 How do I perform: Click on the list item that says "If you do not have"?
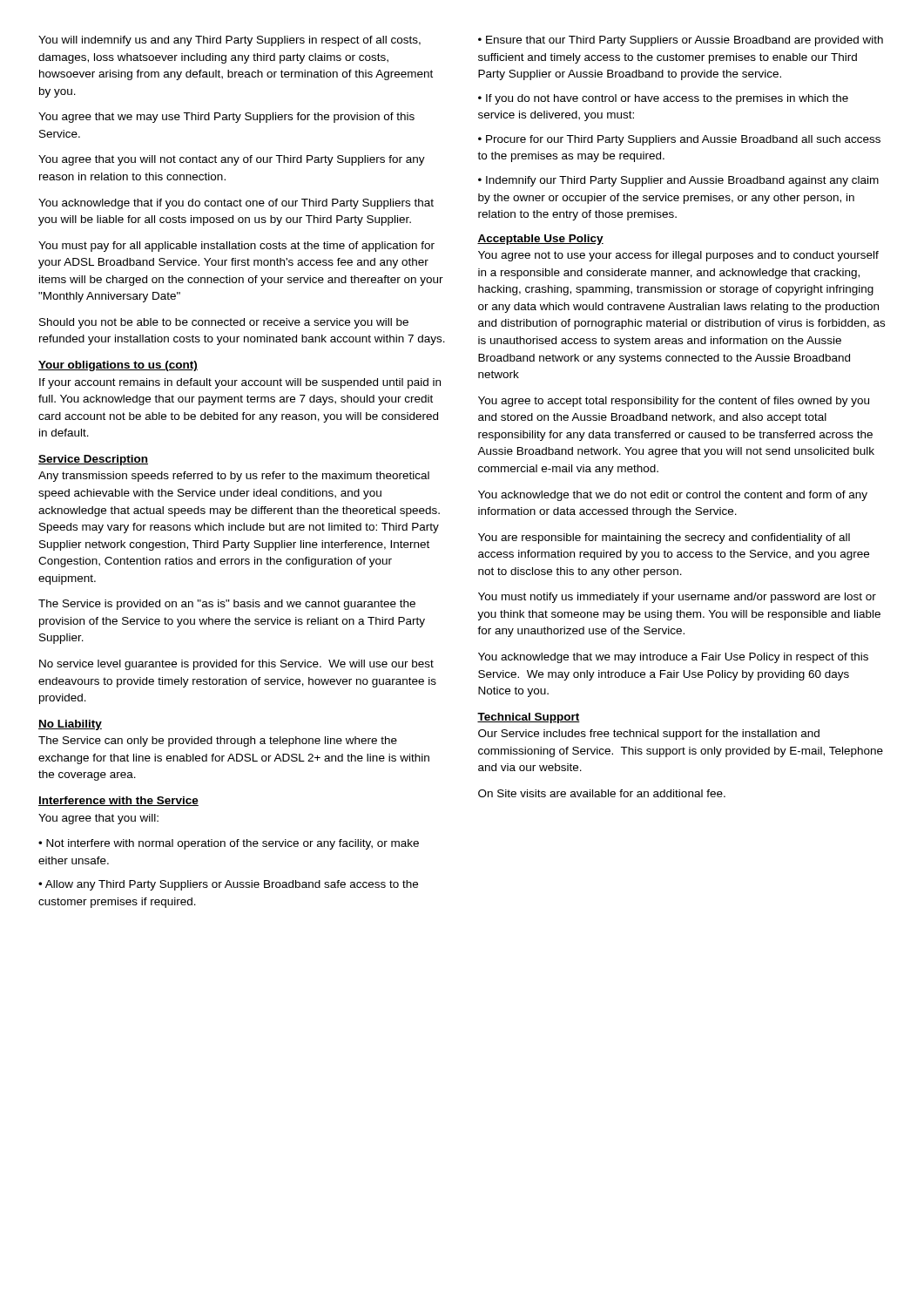663,106
